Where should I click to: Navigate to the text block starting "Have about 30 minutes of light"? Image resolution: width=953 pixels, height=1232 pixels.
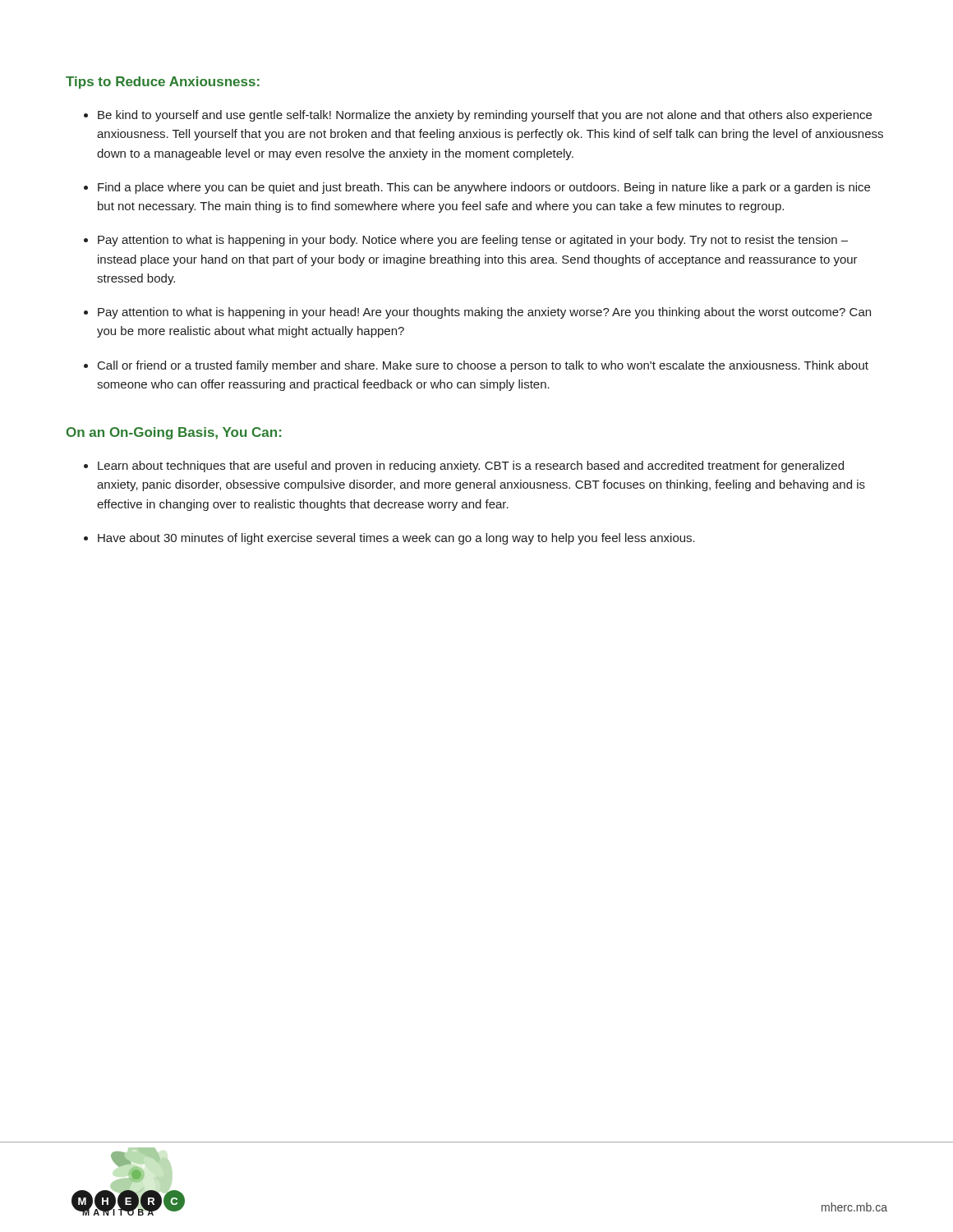coord(396,537)
